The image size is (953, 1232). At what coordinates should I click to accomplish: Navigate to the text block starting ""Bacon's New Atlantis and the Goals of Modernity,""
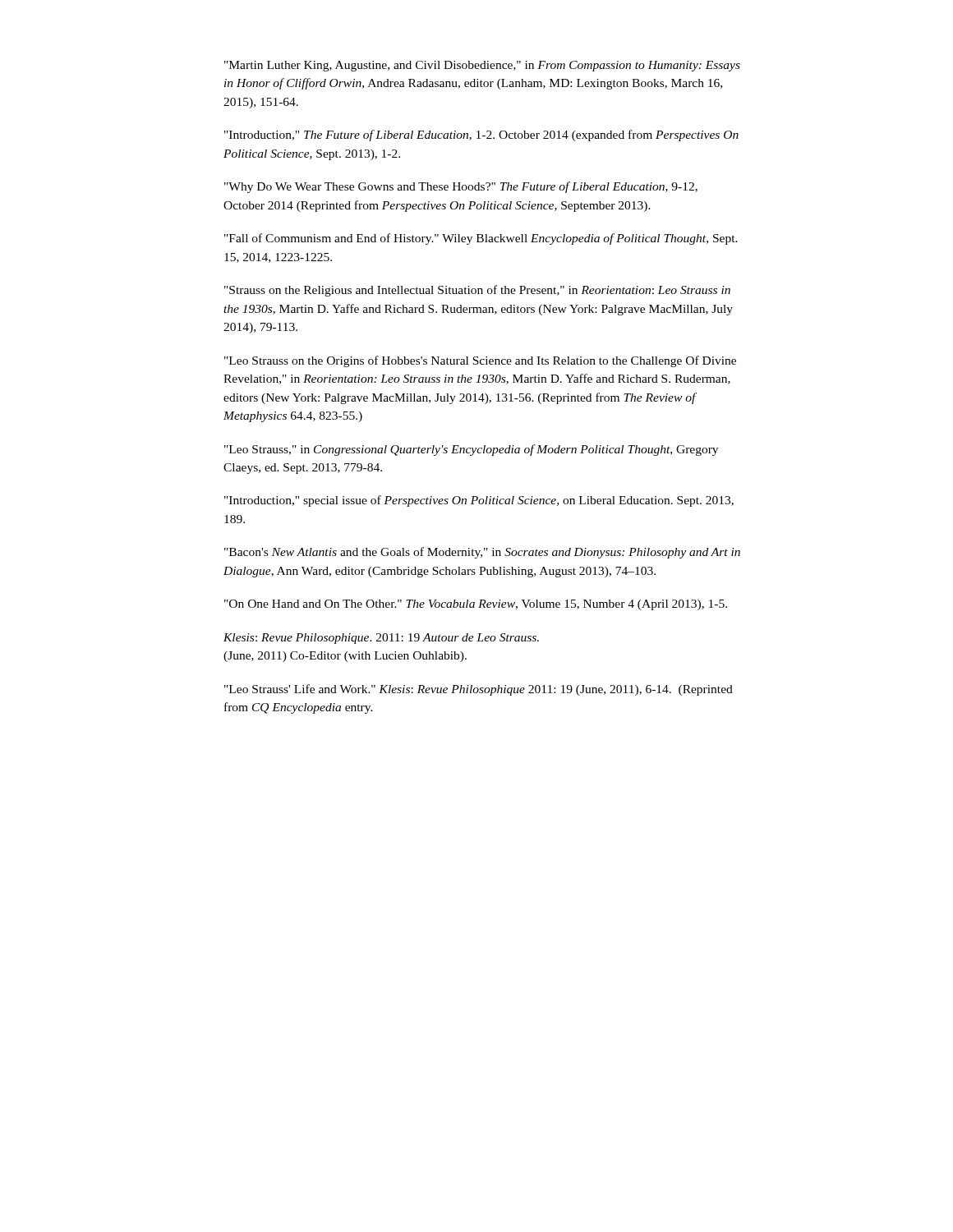point(482,561)
